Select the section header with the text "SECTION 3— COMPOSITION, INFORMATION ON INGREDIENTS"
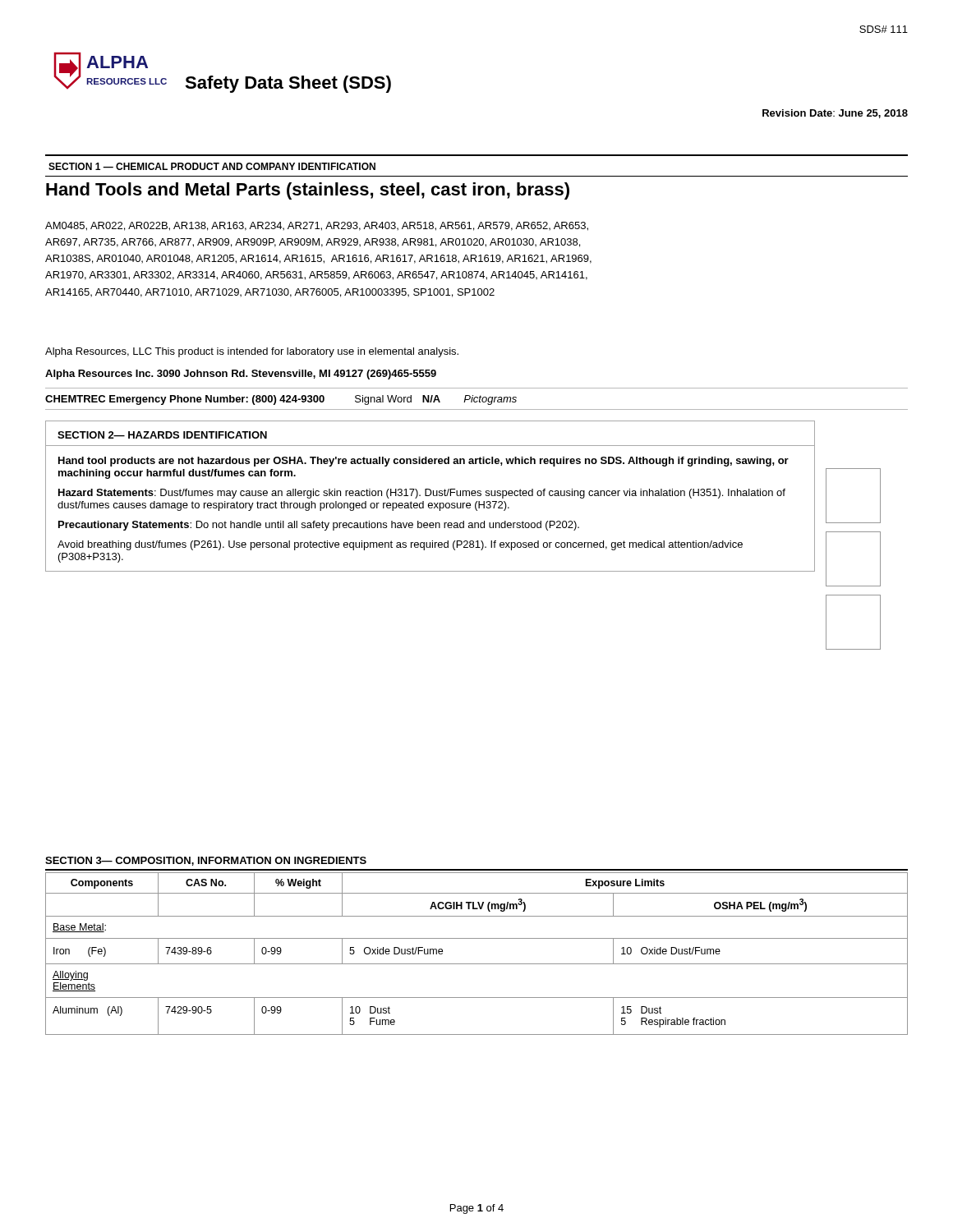This screenshot has width=953, height=1232. pyautogui.click(x=206, y=860)
